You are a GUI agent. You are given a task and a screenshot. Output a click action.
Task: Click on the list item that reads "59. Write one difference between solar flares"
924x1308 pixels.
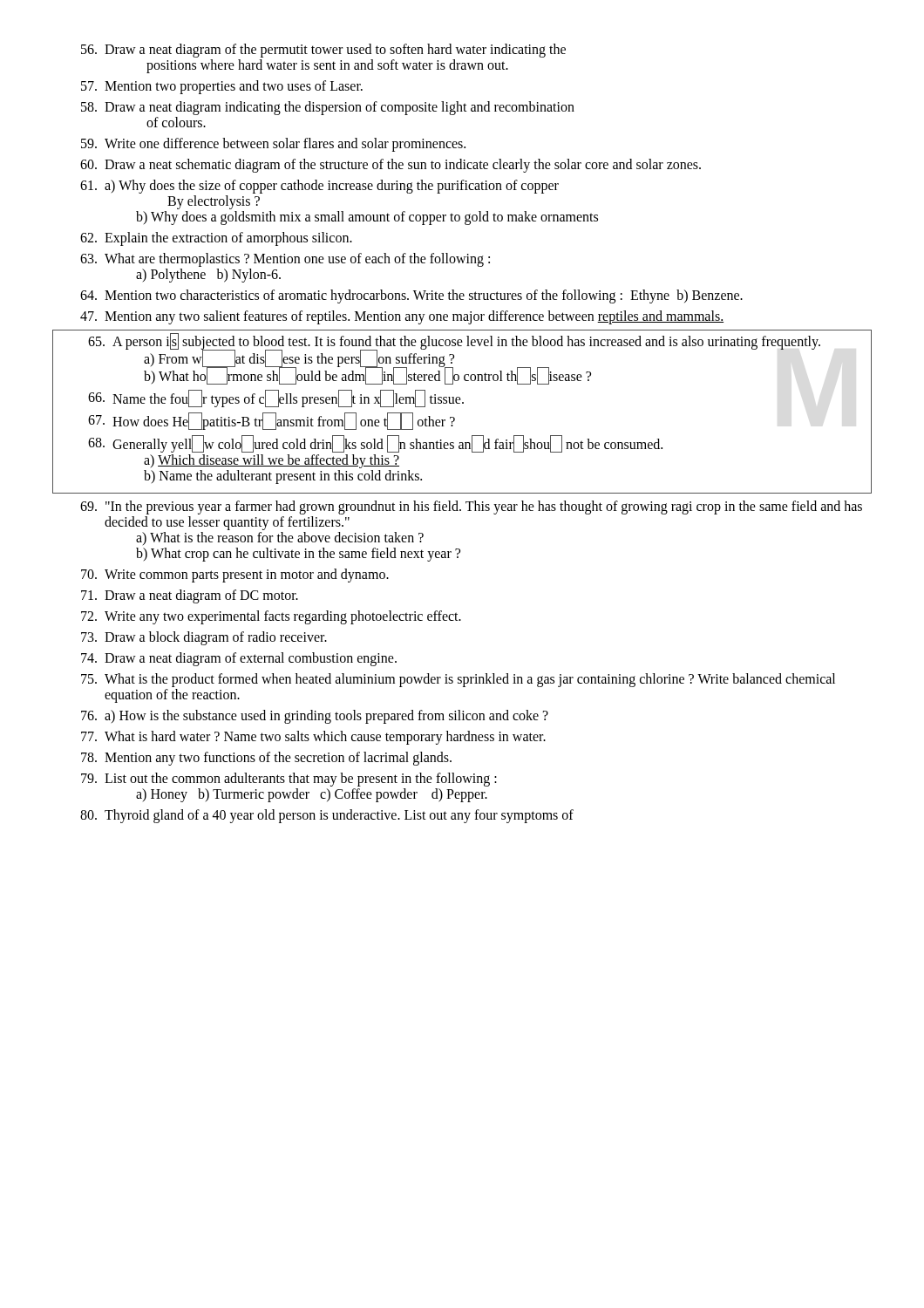462,144
